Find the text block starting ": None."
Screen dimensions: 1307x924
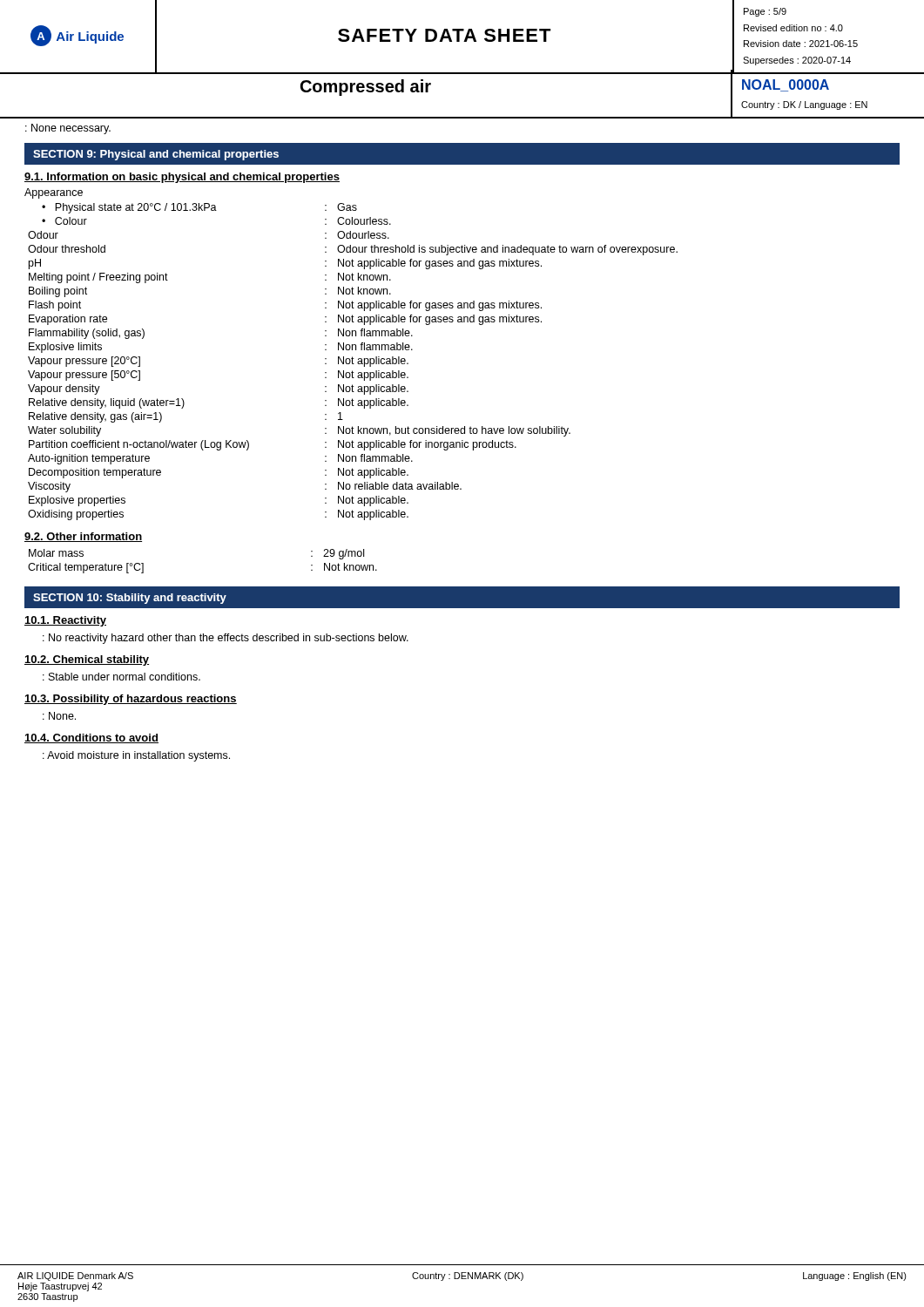pos(59,716)
